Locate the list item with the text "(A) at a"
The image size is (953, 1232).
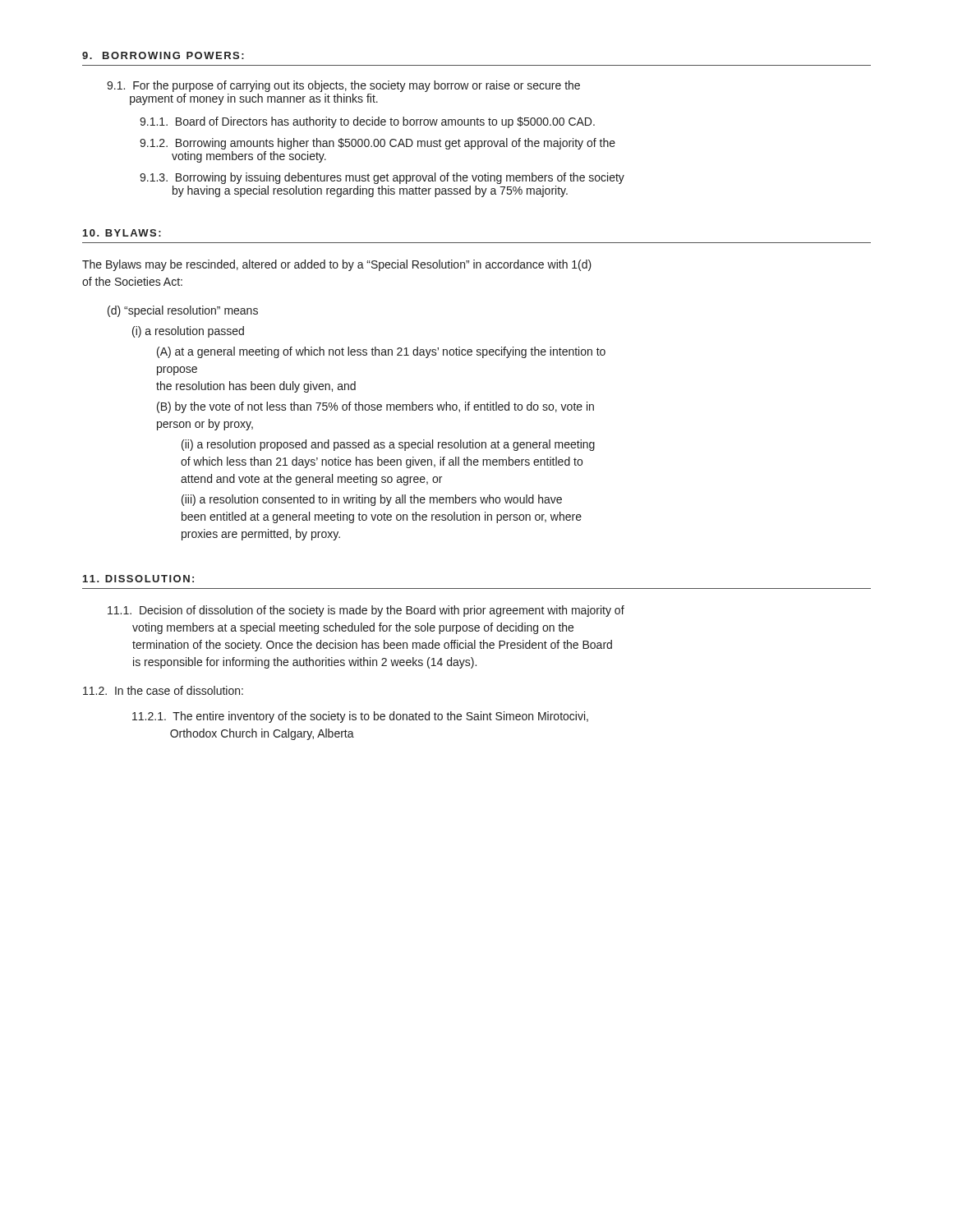pos(381,352)
